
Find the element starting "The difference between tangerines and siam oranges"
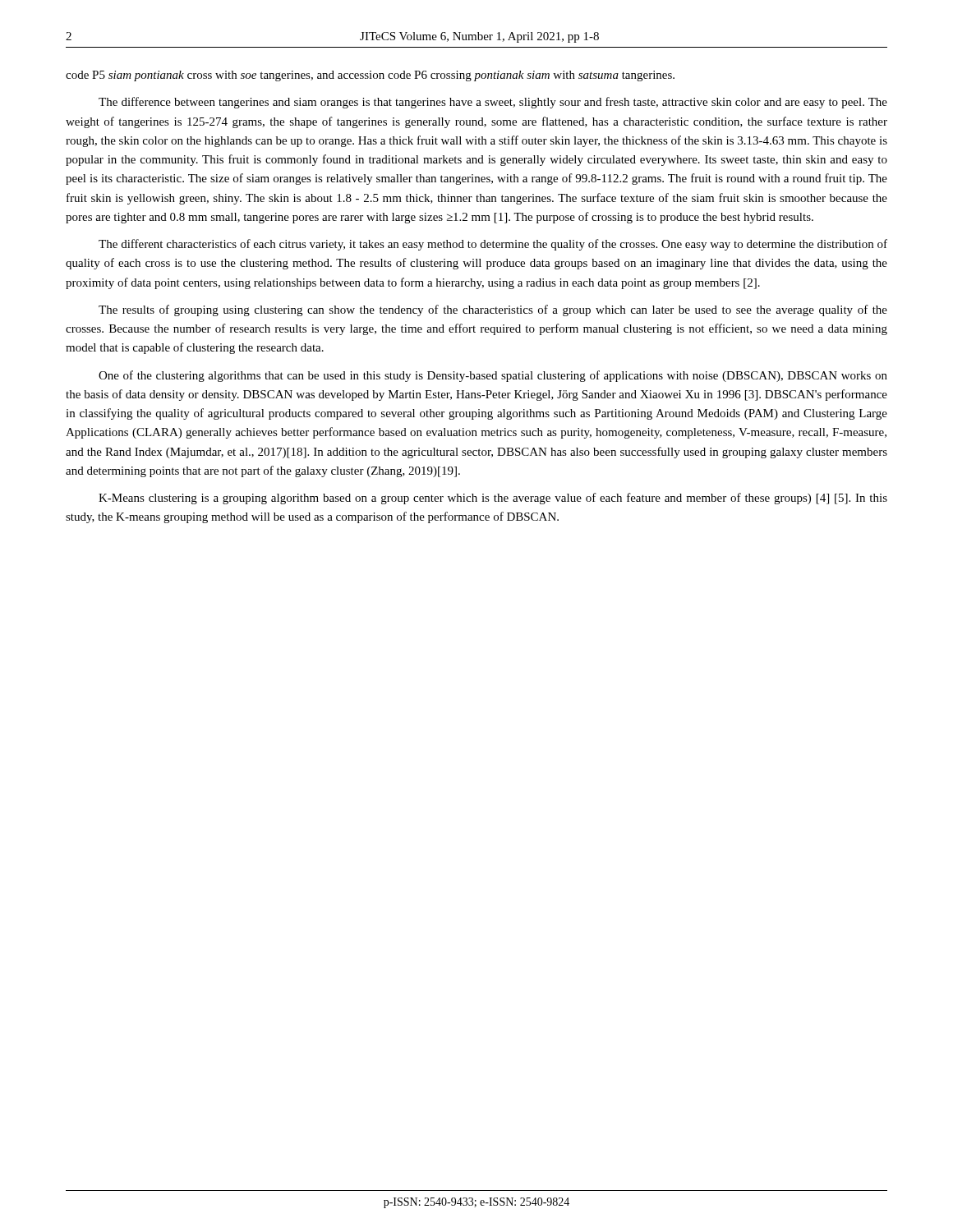476,160
